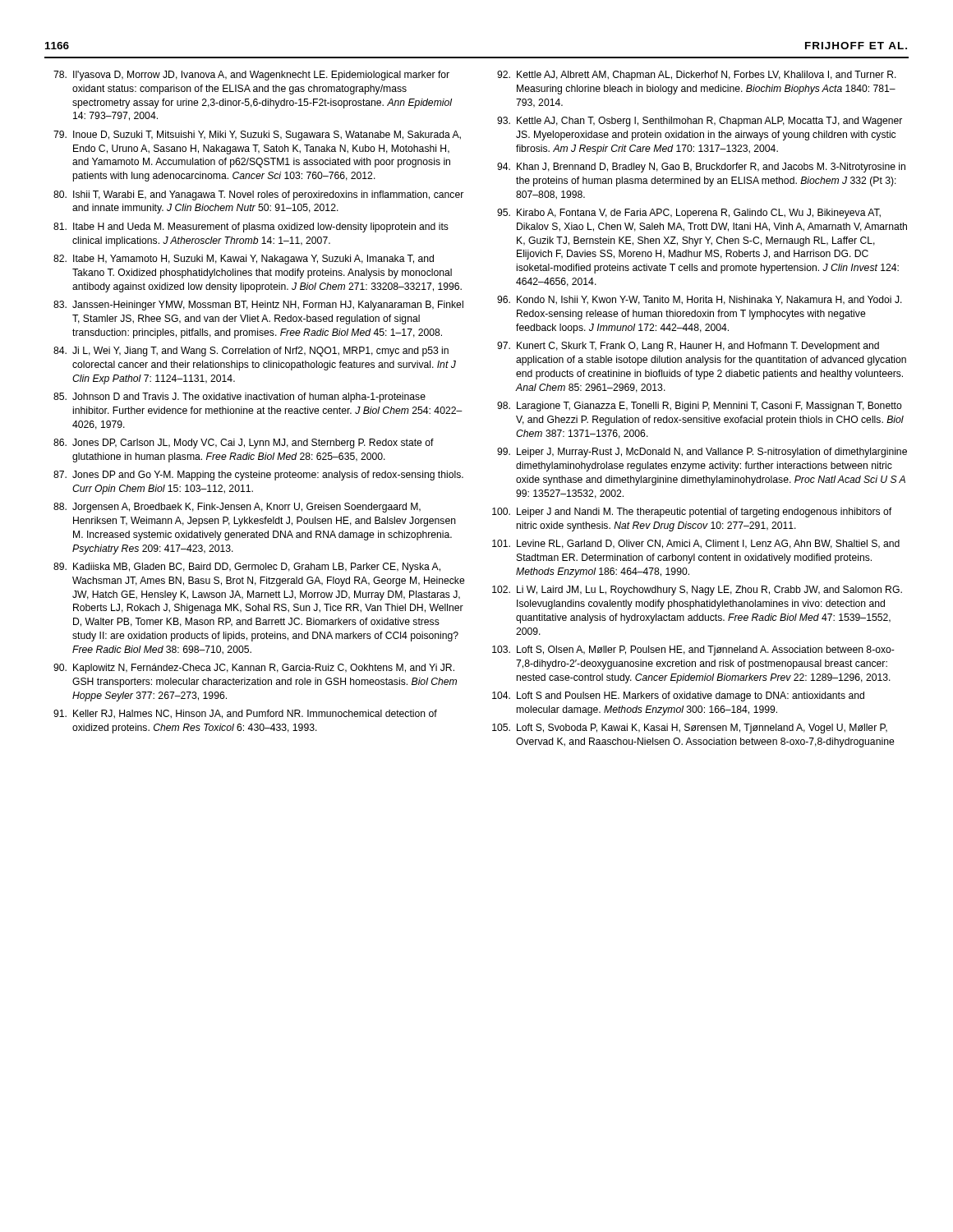Locate the passage starting "104. Loft S and Poulsen HE."
The width and height of the screenshot is (953, 1232).
pyautogui.click(x=698, y=703)
